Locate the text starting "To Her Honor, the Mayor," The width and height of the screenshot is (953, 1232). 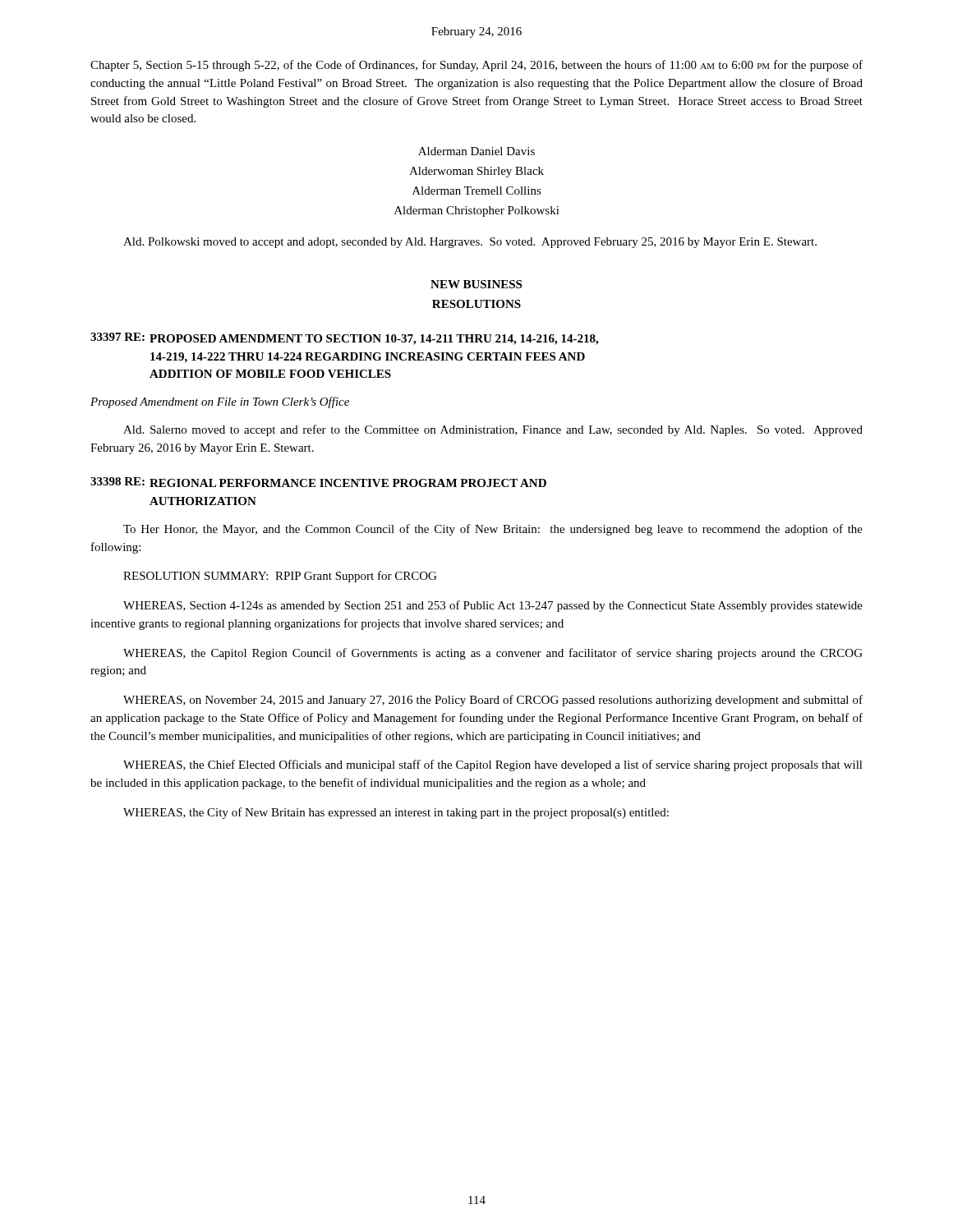click(x=476, y=538)
